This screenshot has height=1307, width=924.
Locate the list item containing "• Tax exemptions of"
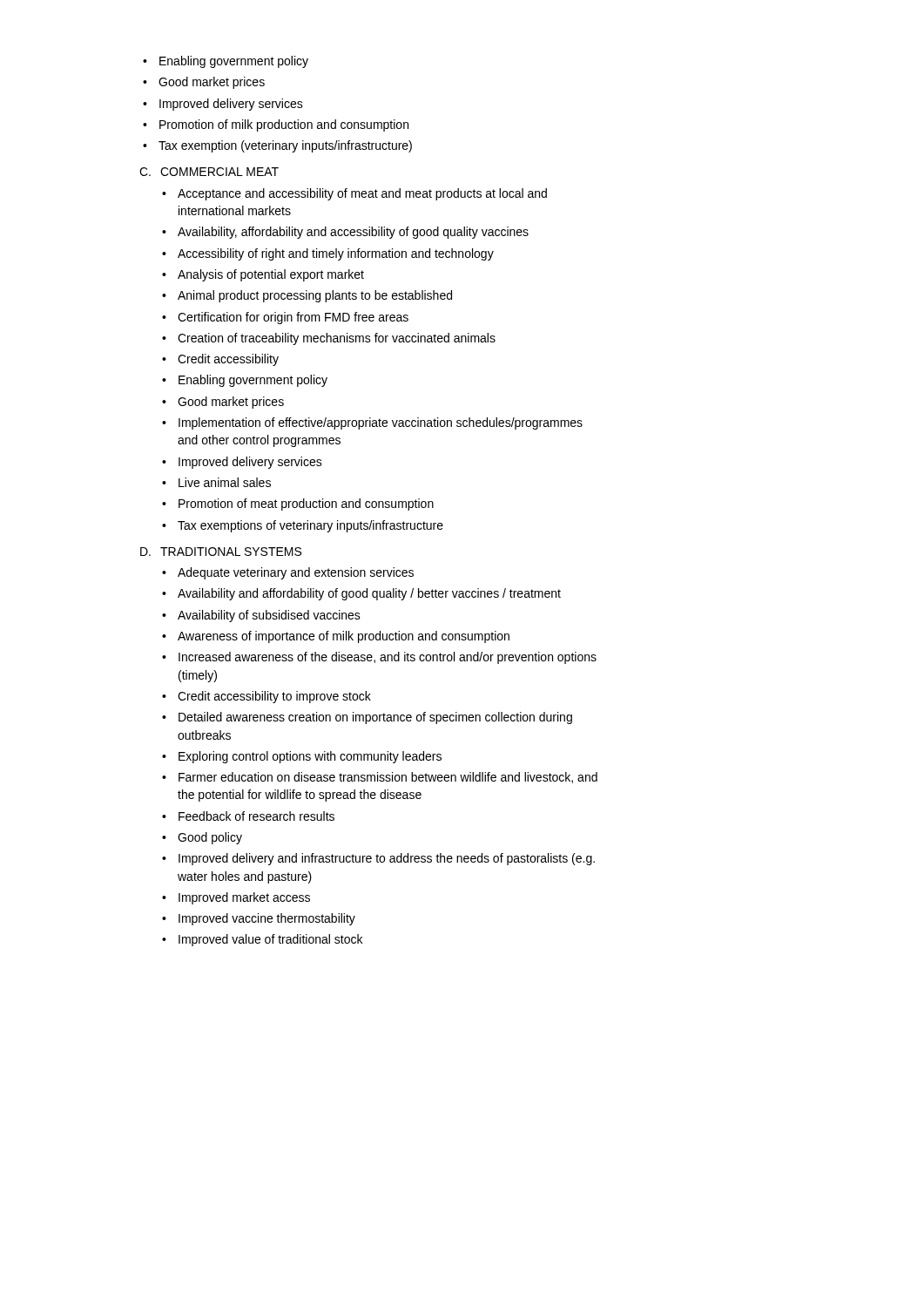tap(303, 525)
